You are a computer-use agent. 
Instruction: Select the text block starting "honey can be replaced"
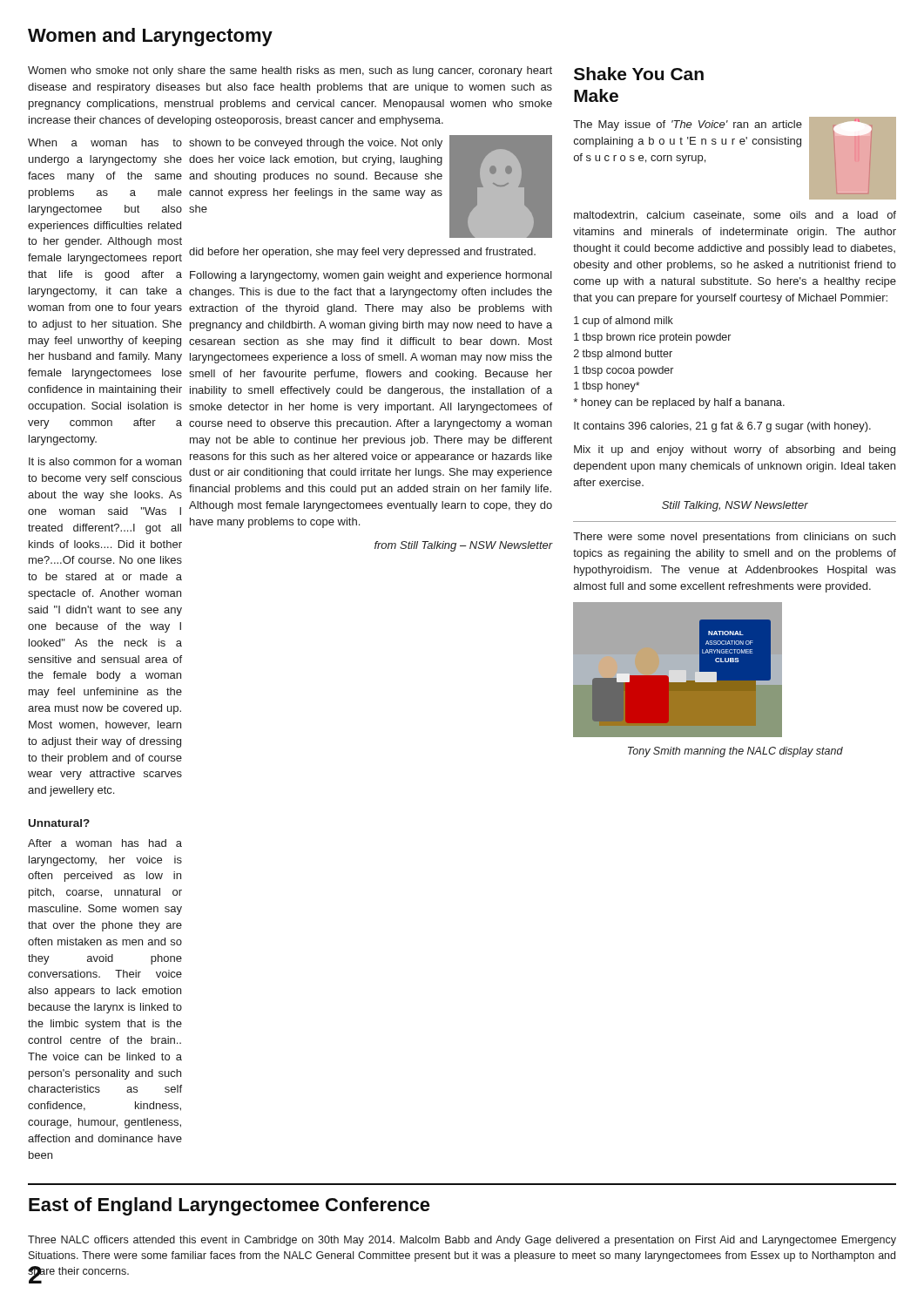pyautogui.click(x=735, y=443)
